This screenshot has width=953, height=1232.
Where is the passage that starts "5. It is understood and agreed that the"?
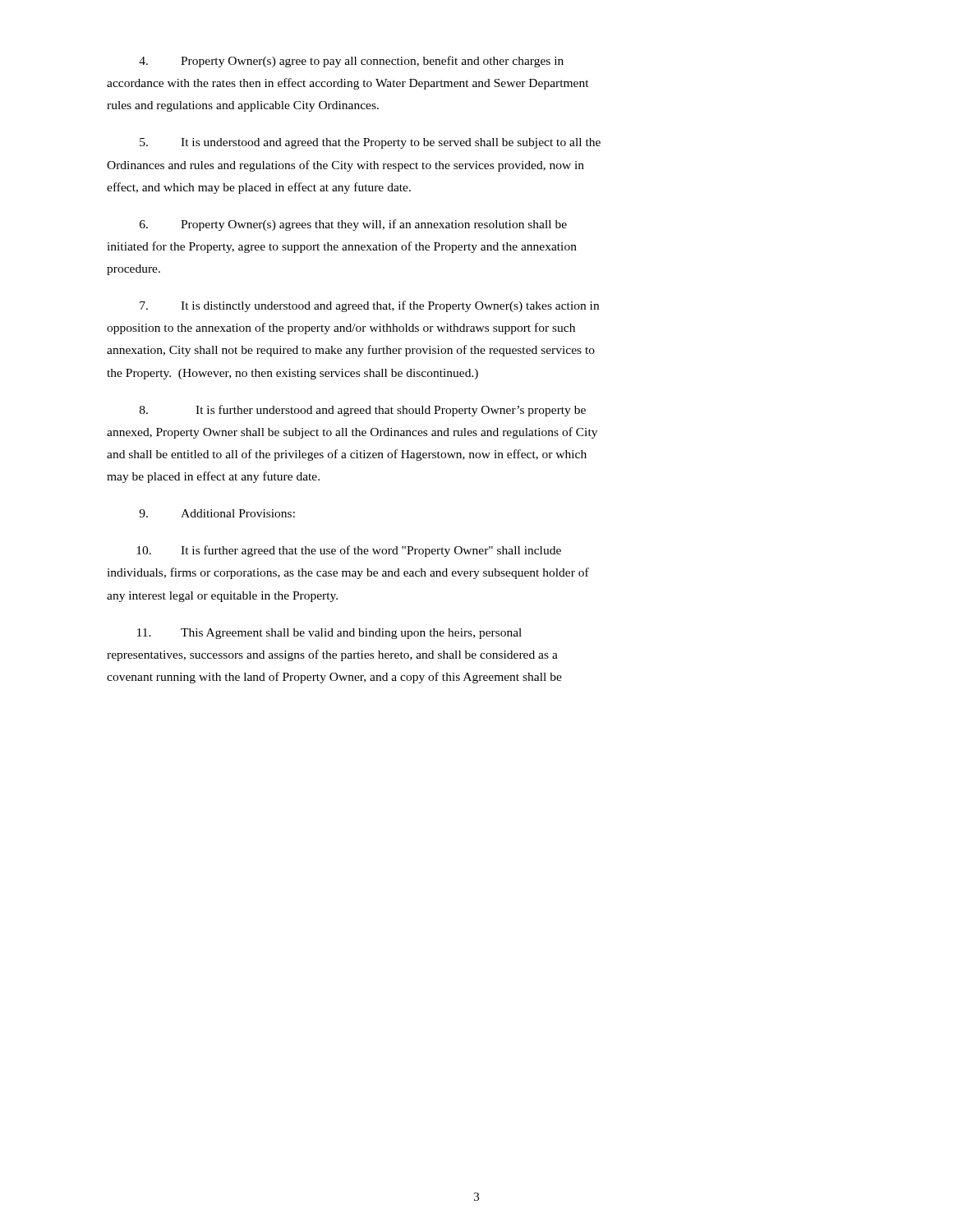[476, 164]
